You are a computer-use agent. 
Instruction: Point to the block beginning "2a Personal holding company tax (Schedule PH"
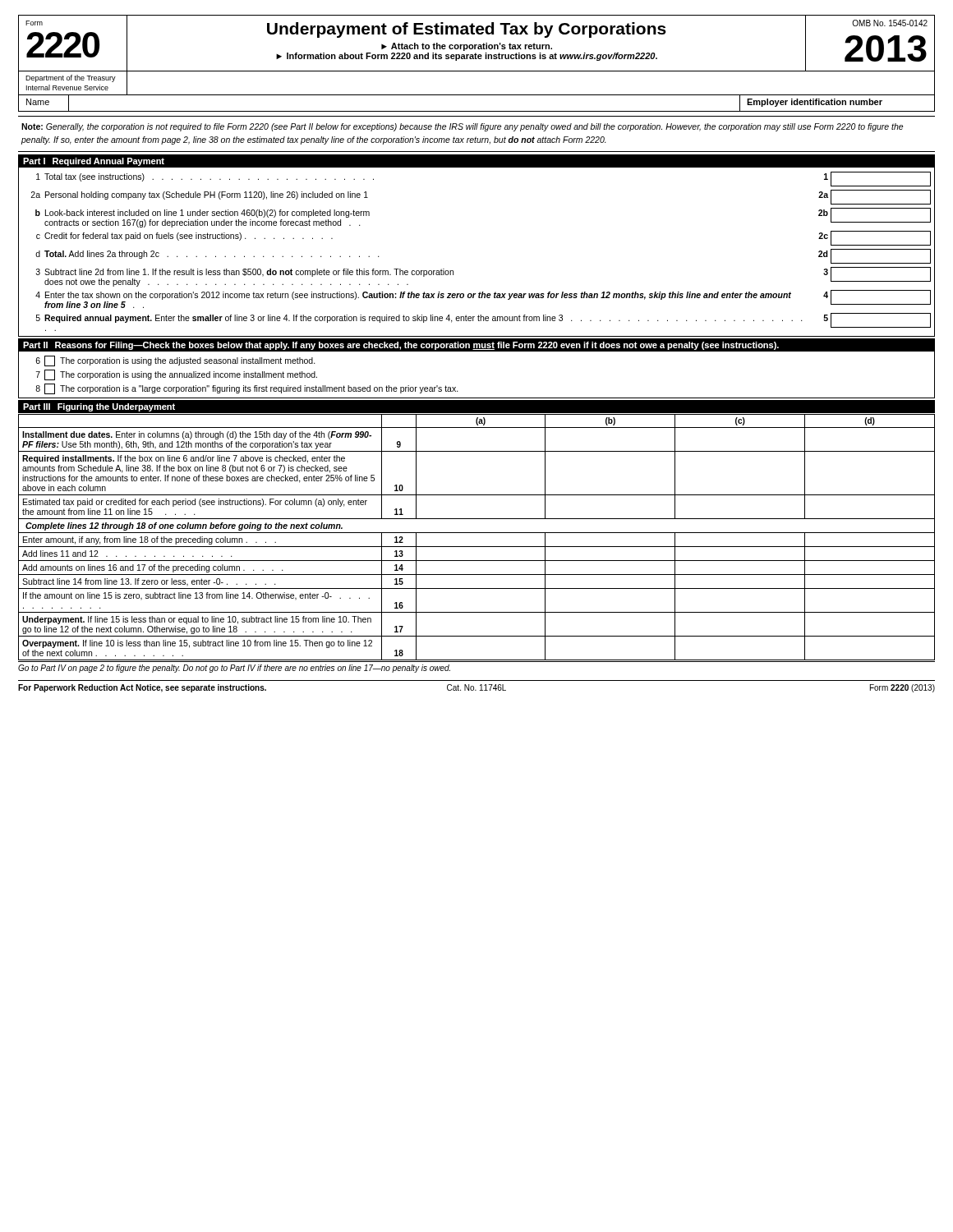(x=198, y=197)
